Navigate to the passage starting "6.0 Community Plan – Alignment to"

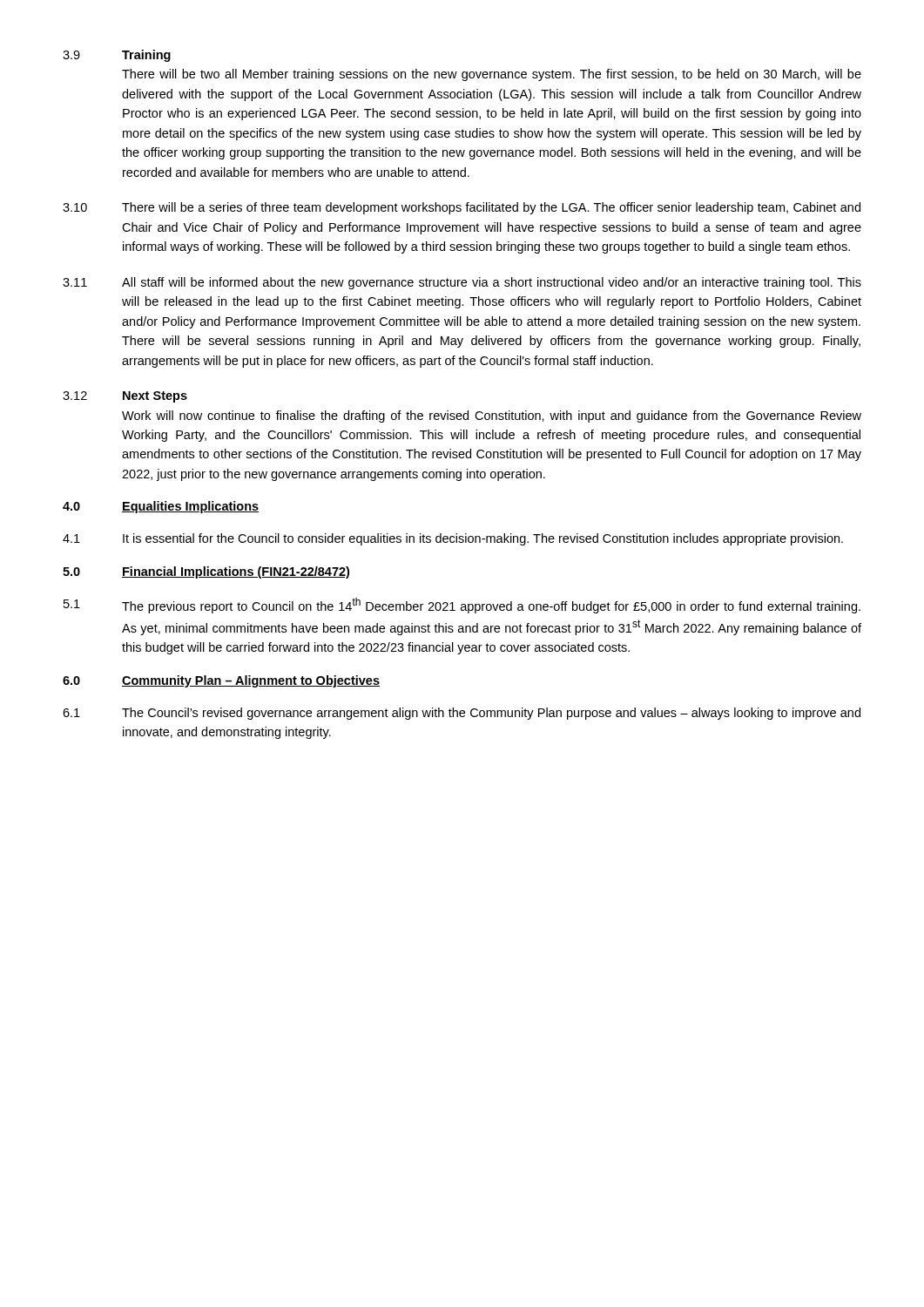pos(221,680)
